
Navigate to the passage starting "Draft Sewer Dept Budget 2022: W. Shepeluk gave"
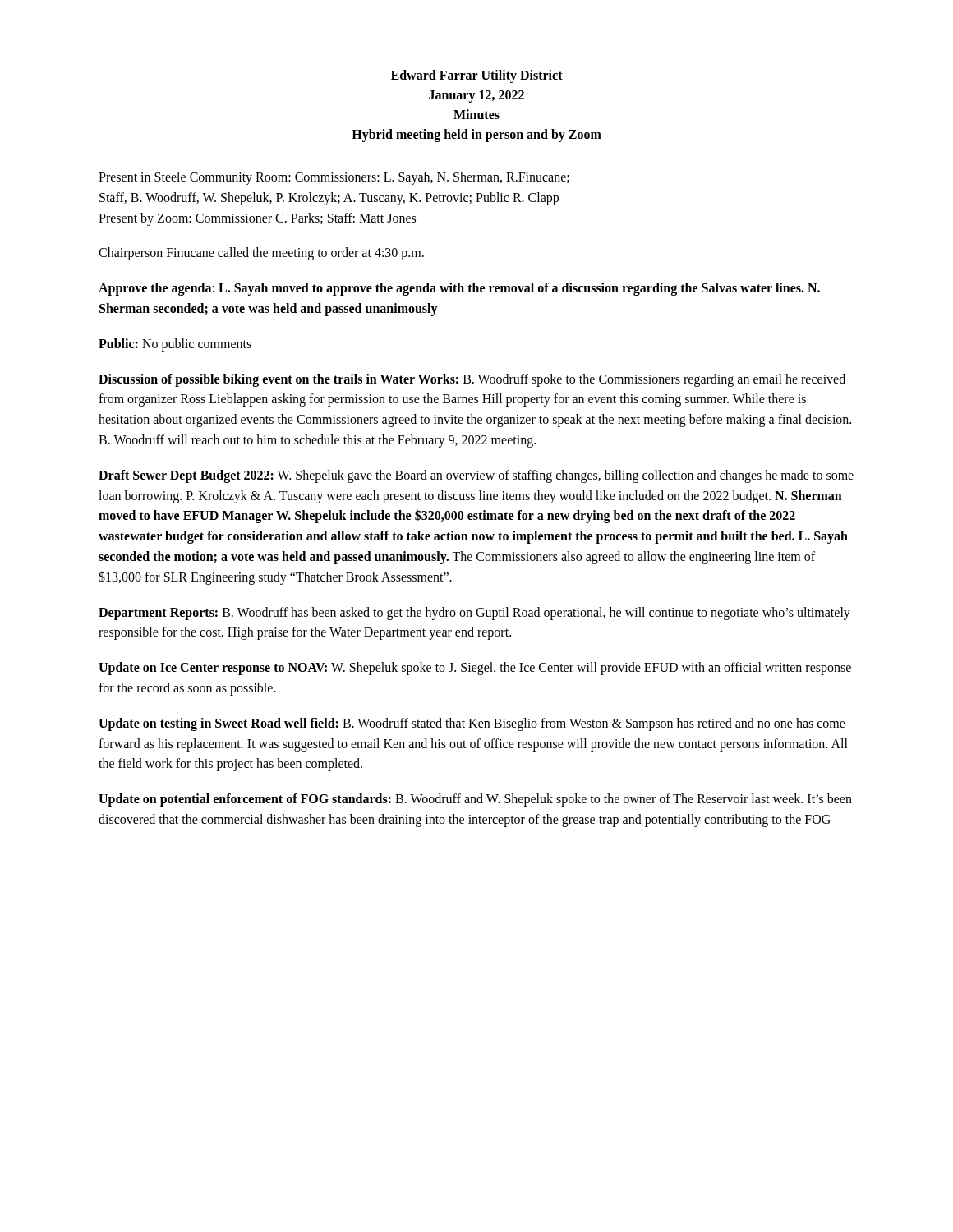tap(476, 526)
